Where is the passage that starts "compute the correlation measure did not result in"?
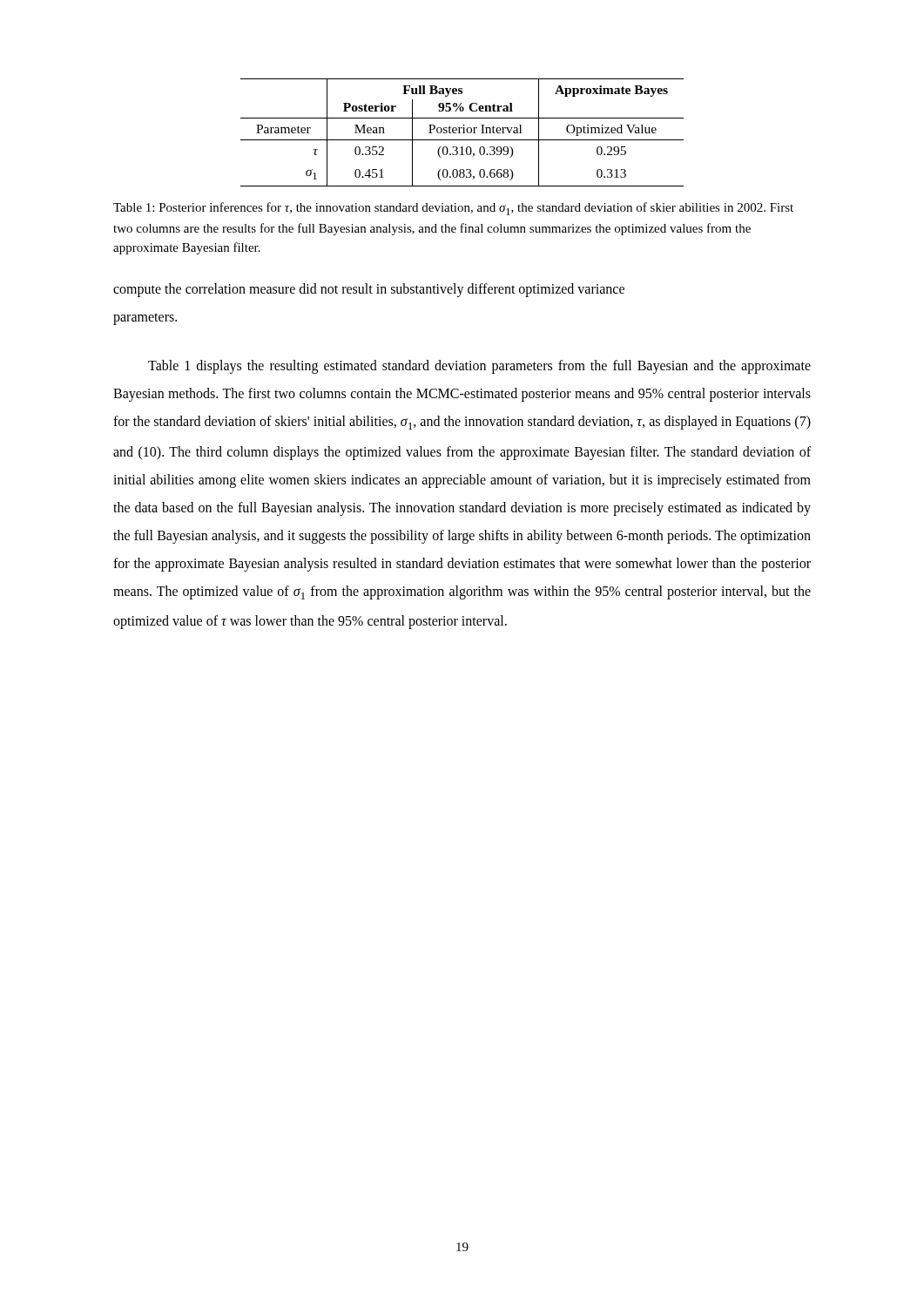Screen dimensions: 1307x924 (369, 289)
